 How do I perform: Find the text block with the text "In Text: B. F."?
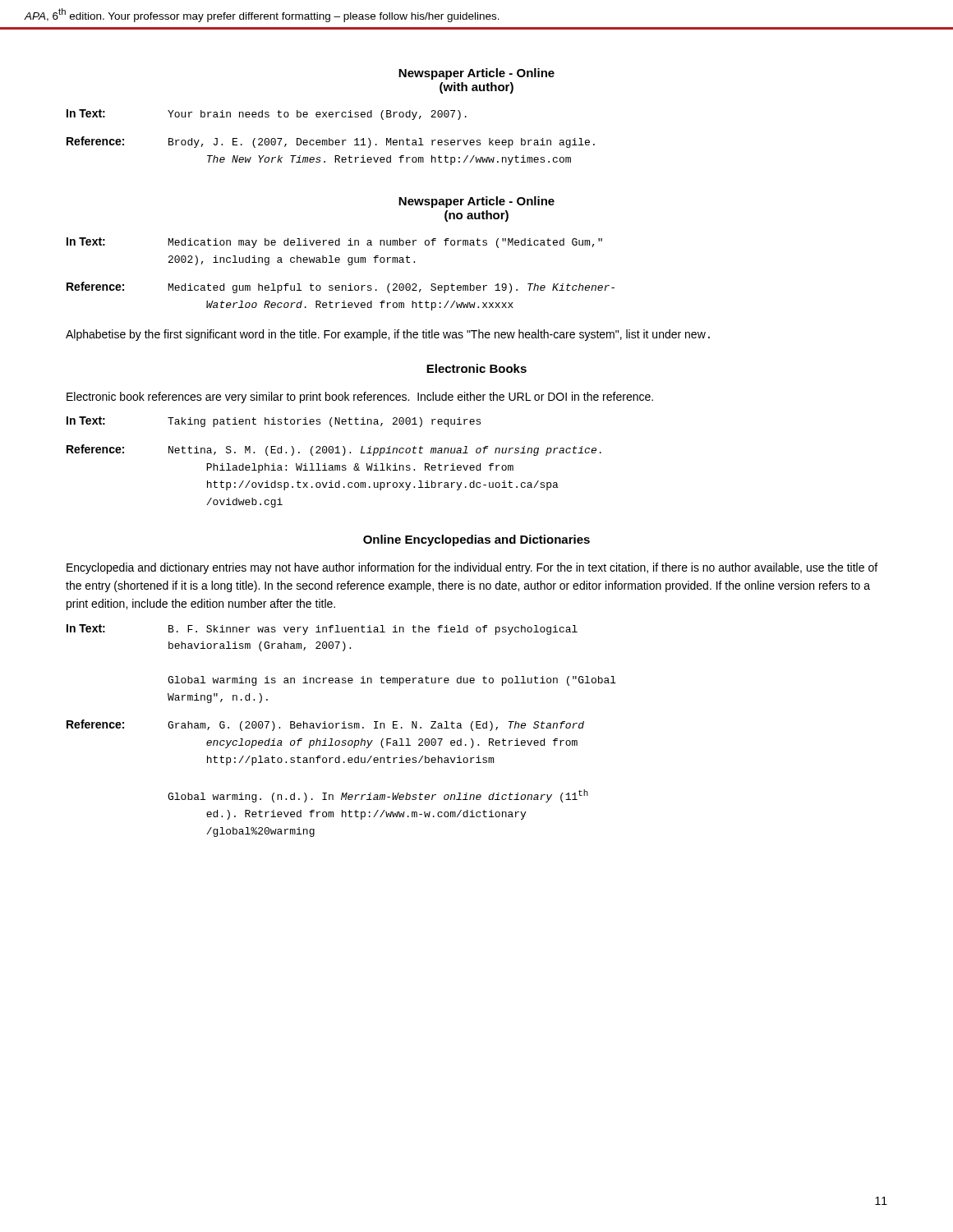point(322,630)
